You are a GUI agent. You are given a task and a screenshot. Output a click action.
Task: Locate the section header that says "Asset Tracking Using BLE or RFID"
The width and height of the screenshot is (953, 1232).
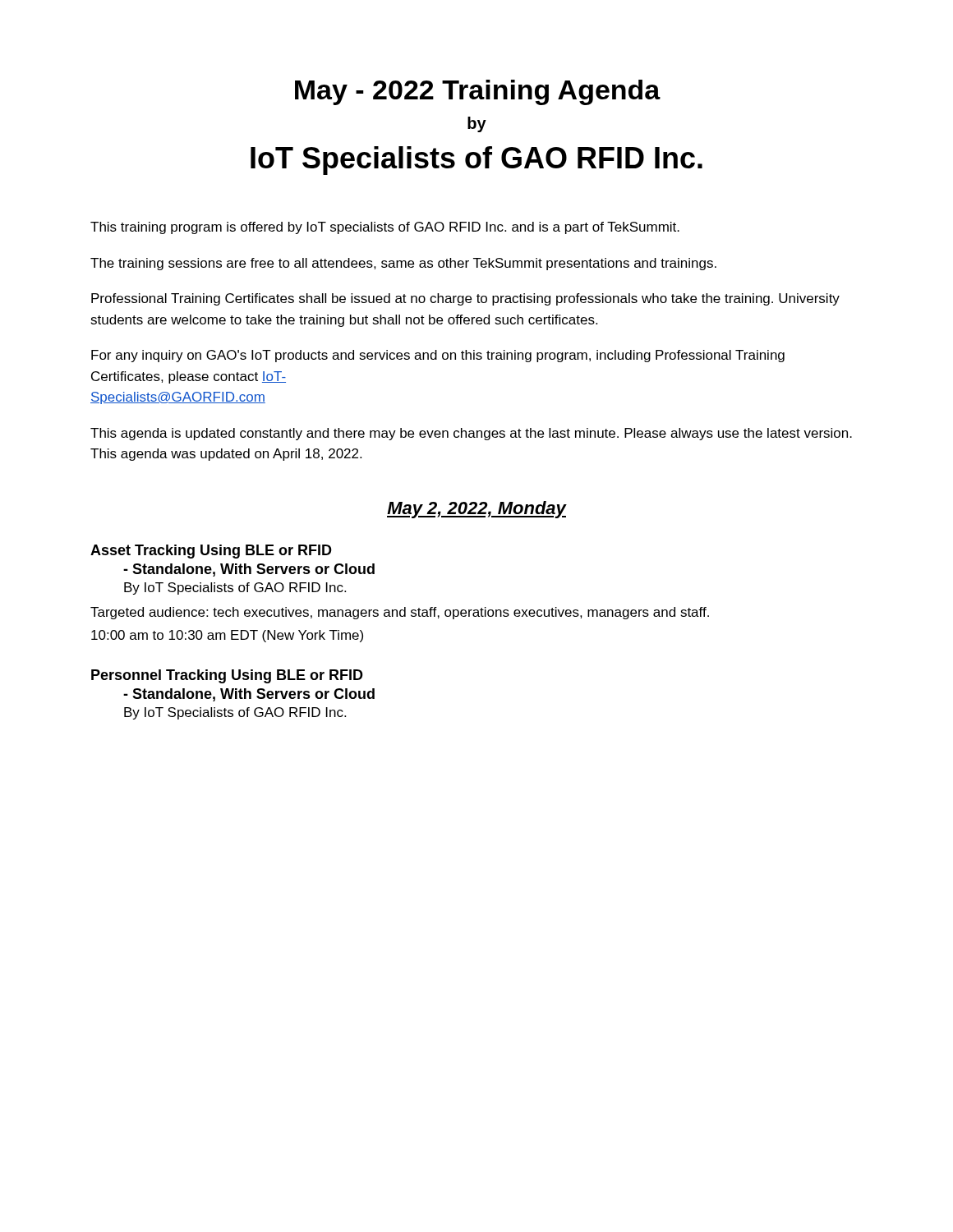tap(211, 552)
